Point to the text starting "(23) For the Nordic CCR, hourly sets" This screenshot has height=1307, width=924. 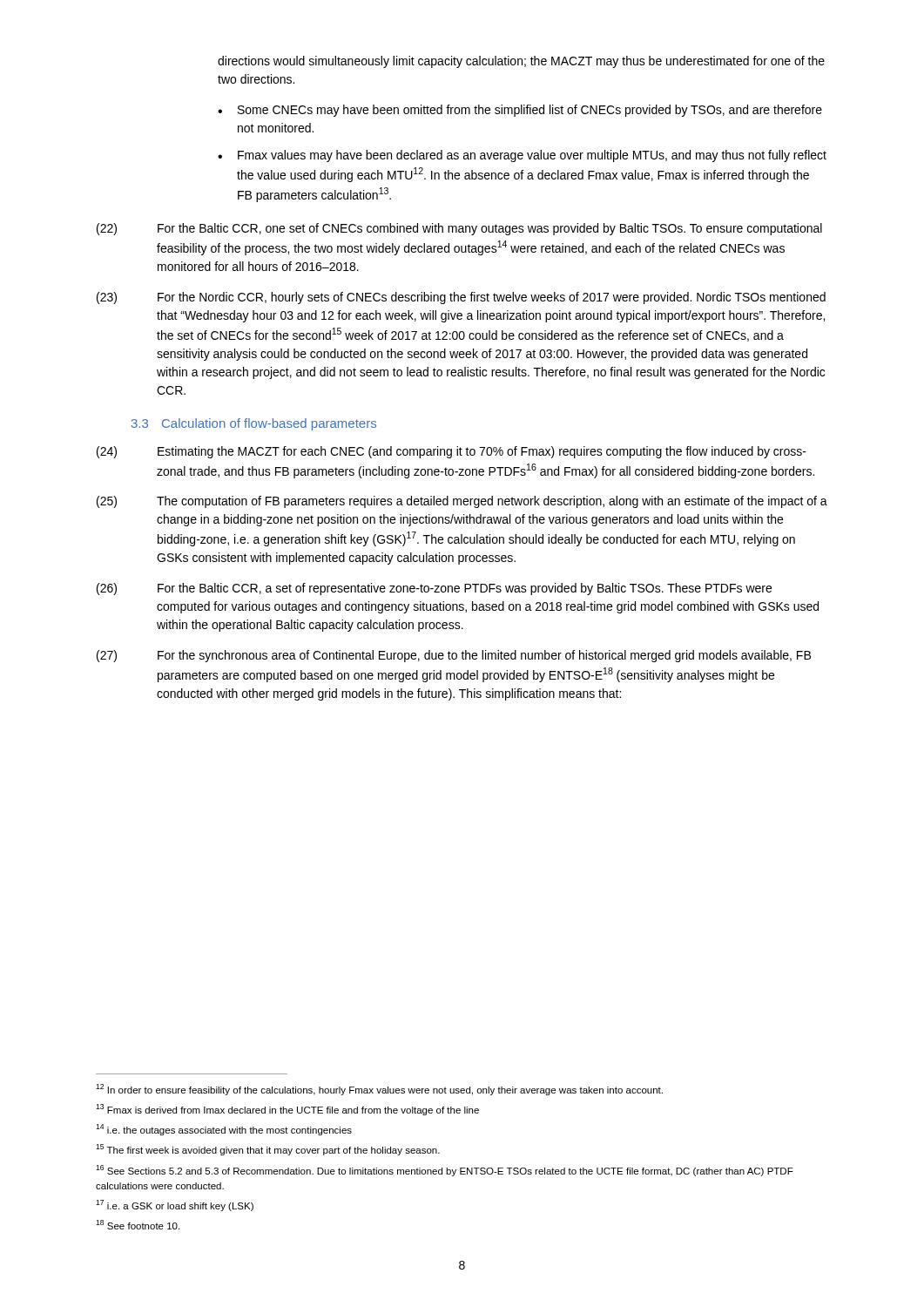point(462,344)
